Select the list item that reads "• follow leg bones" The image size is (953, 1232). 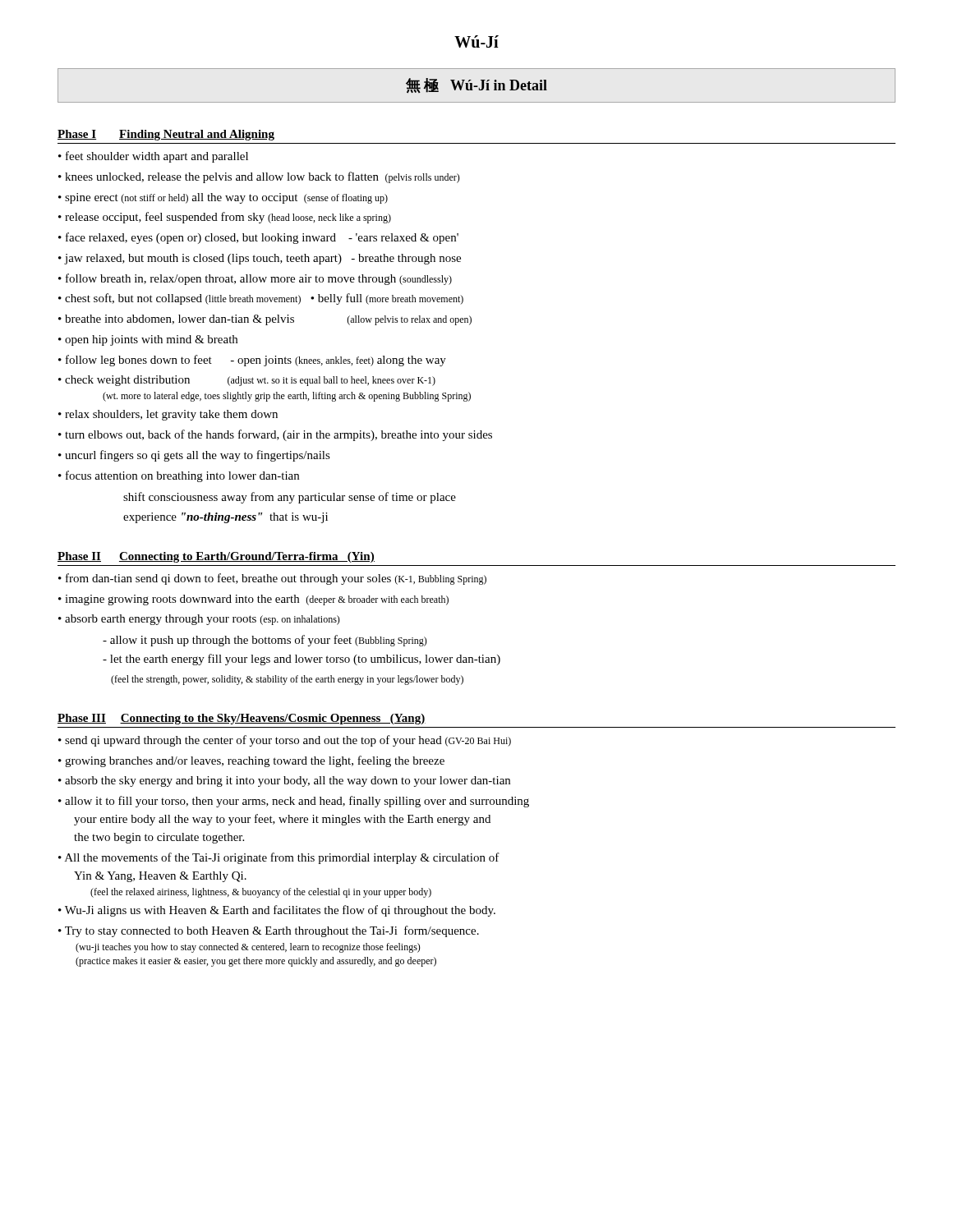[252, 359]
